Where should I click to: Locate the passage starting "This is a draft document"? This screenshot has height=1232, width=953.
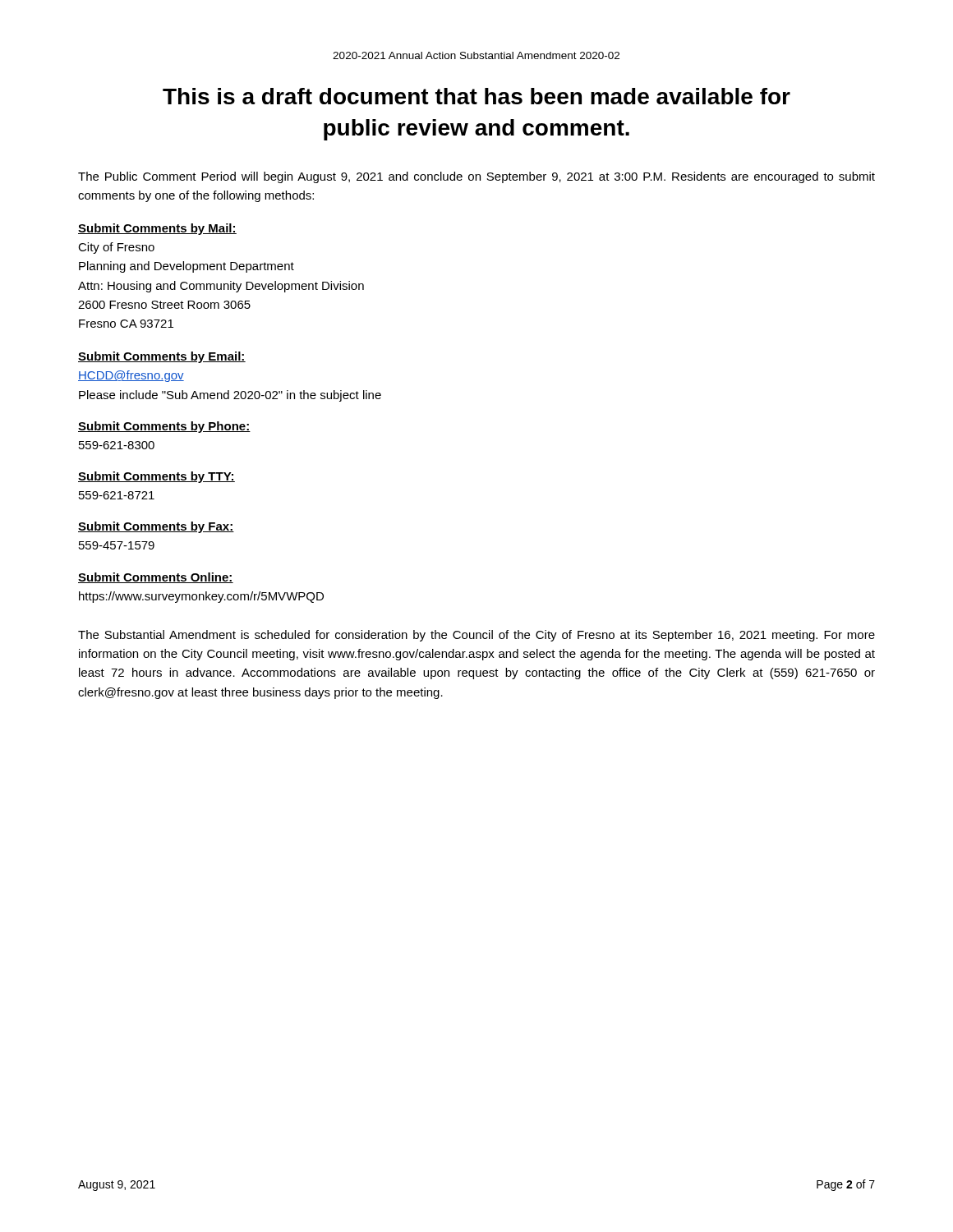[x=476, y=112]
